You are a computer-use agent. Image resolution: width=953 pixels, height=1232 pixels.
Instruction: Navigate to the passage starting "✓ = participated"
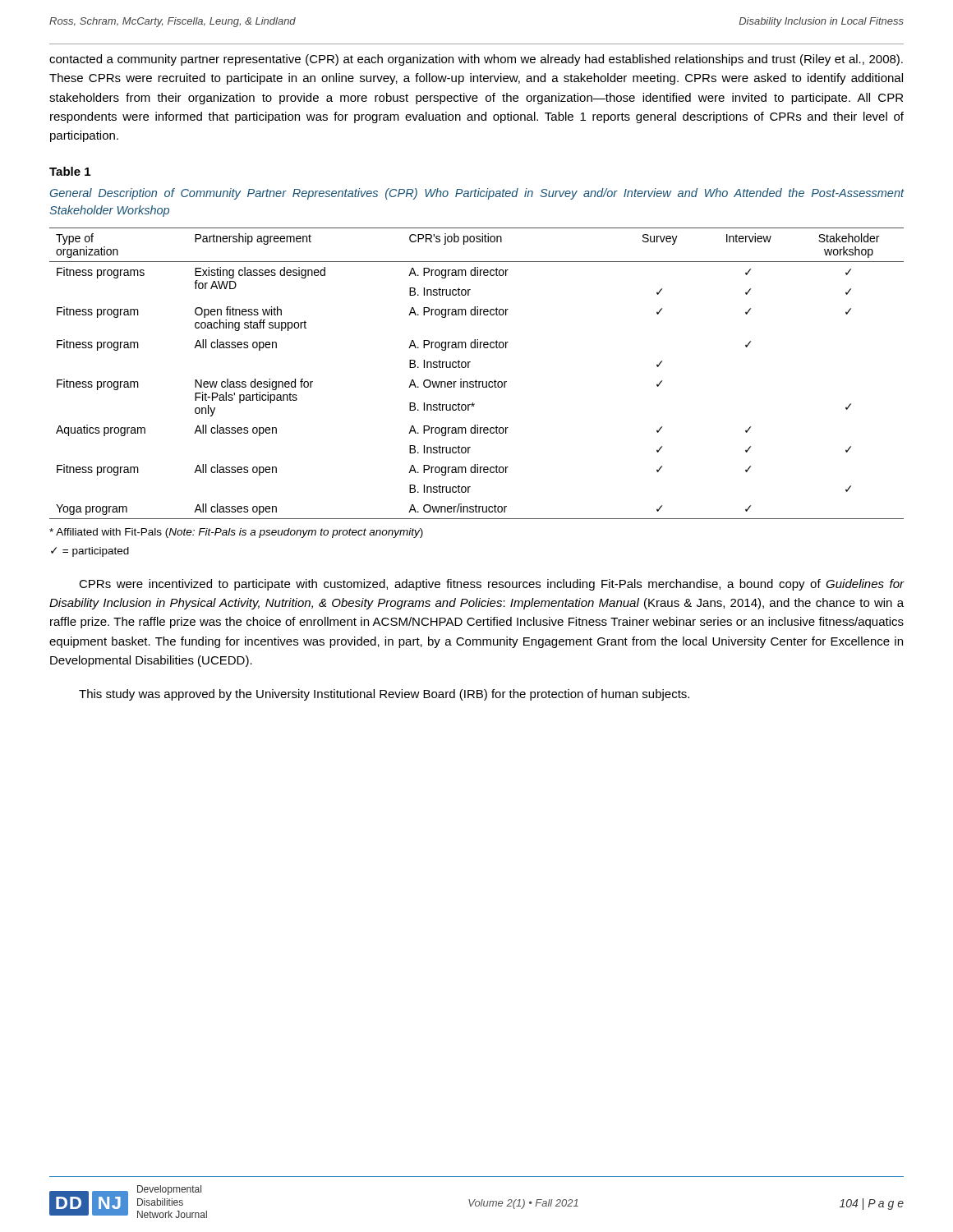(x=89, y=550)
